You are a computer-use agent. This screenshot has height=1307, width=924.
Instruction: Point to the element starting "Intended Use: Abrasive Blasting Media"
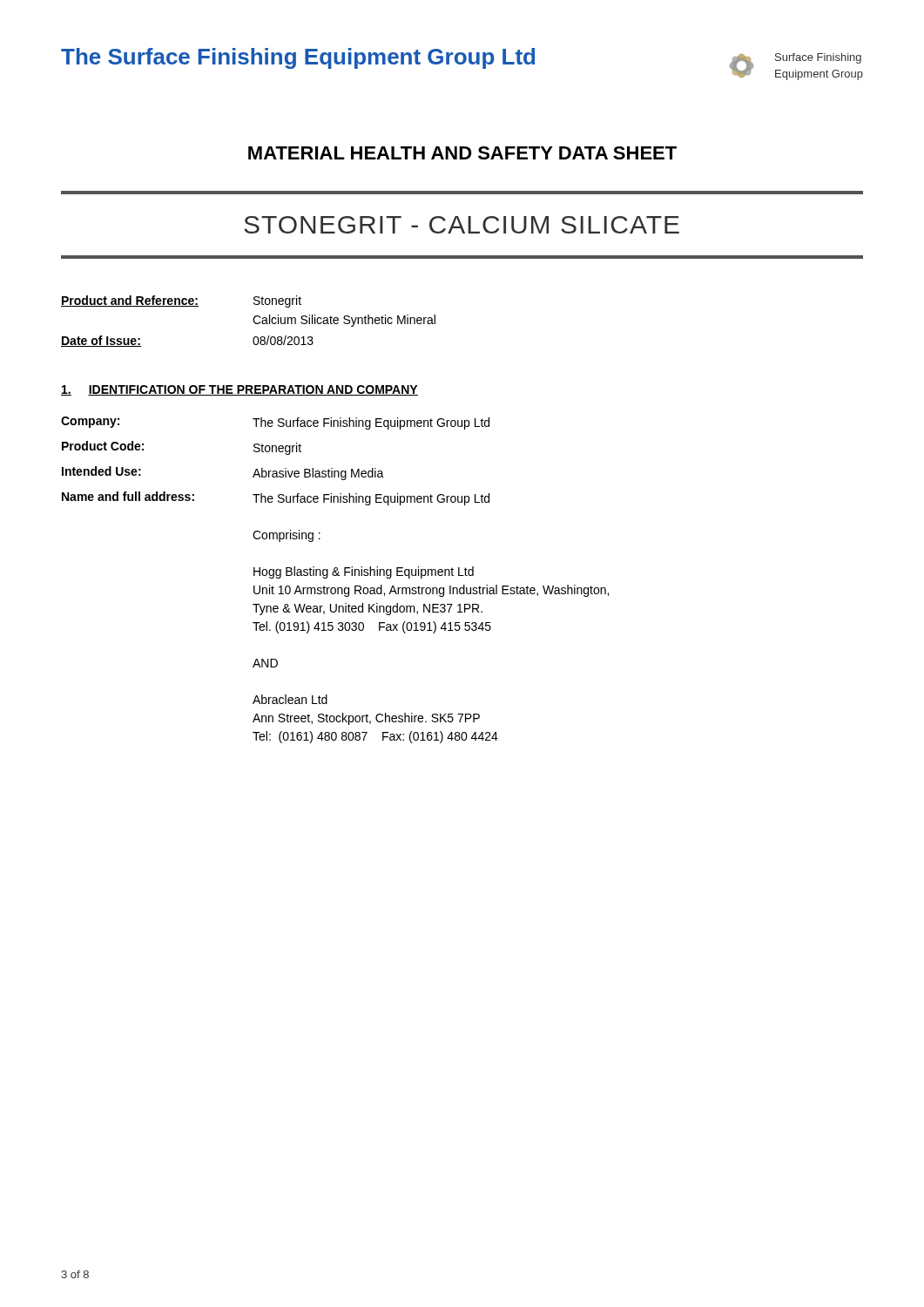pyautogui.click(x=105, y=473)
